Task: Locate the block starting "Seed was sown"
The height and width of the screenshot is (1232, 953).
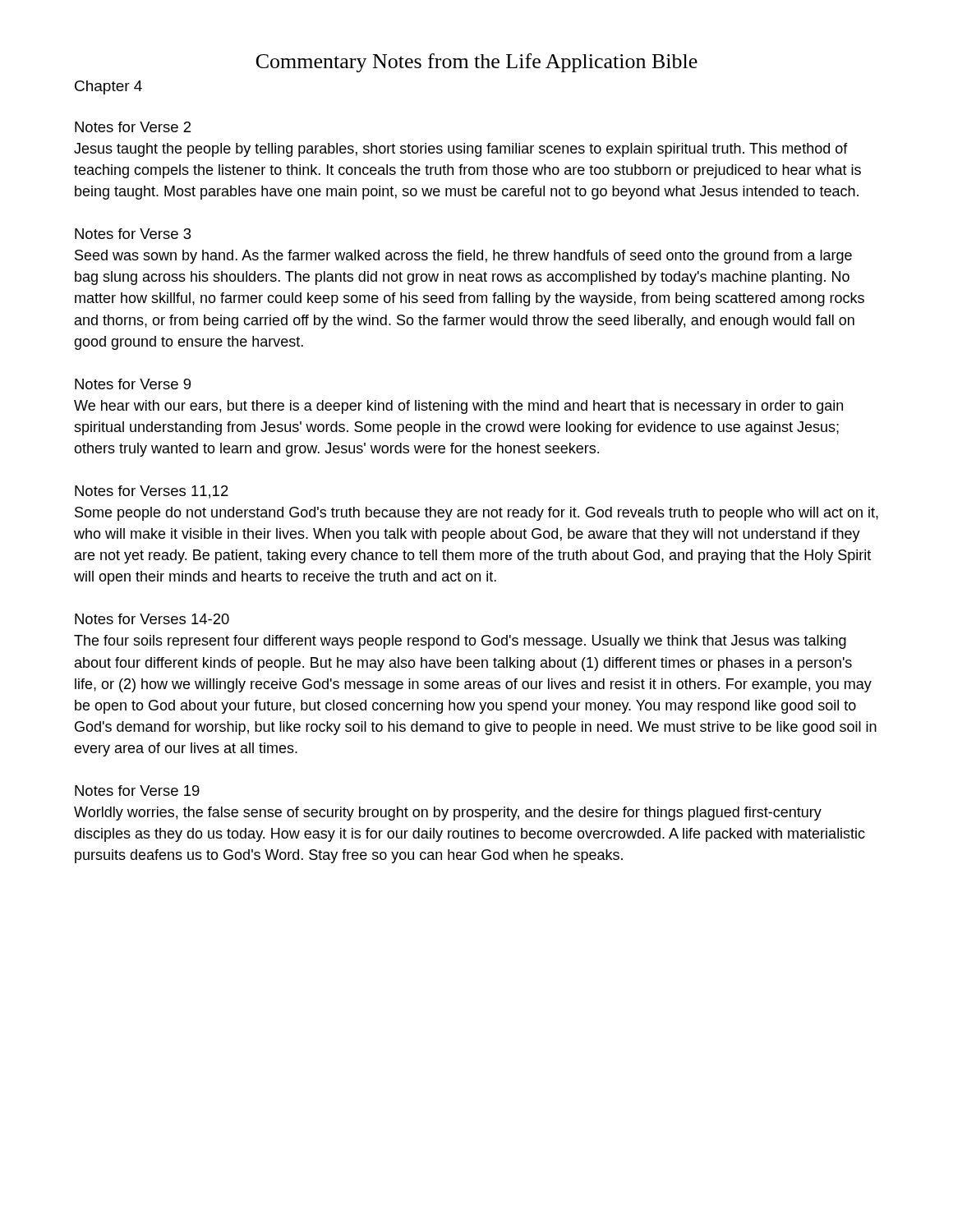Action: point(469,299)
